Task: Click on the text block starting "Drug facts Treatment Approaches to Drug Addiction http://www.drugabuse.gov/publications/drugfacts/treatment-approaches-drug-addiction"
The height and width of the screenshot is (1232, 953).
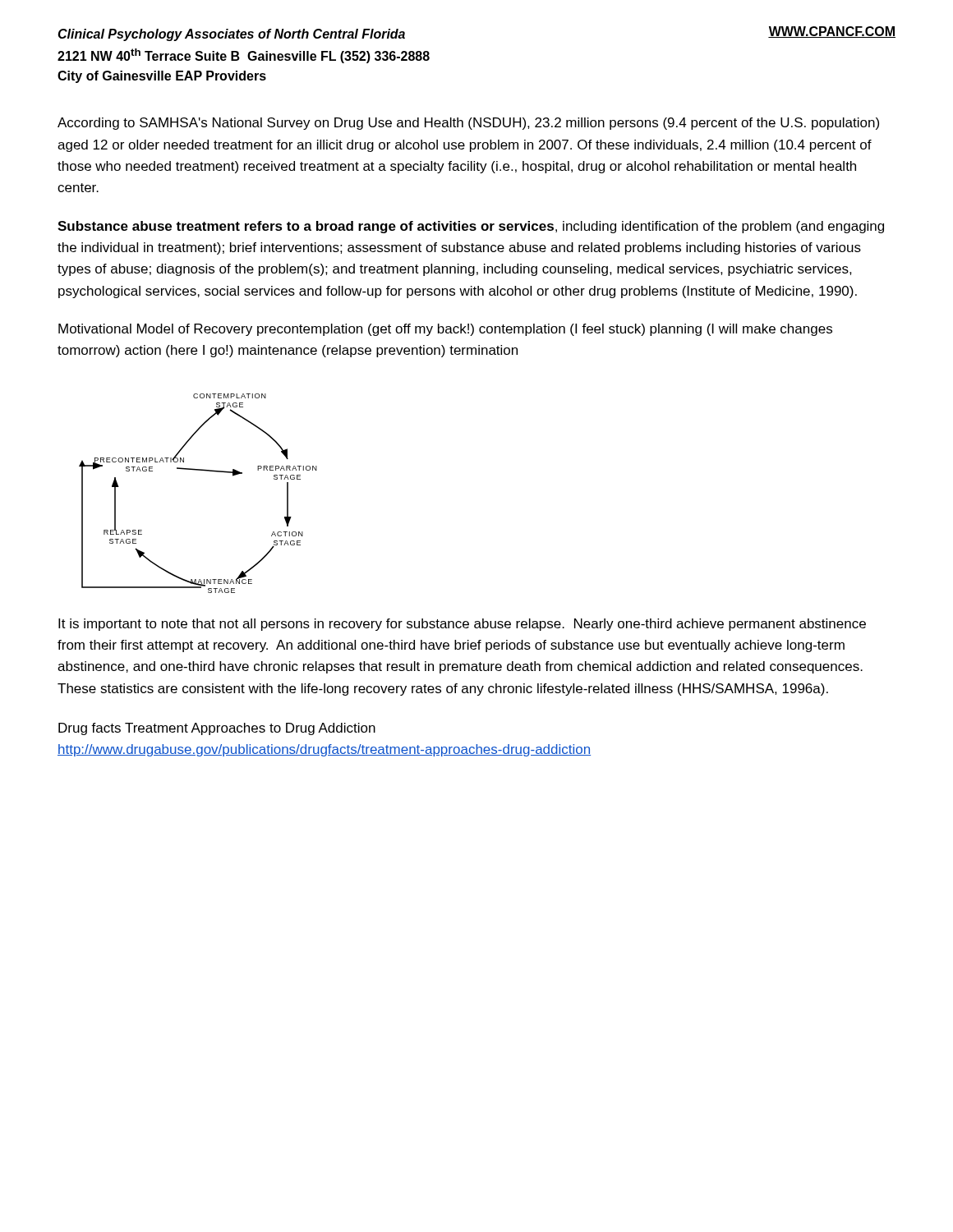Action: (x=324, y=739)
